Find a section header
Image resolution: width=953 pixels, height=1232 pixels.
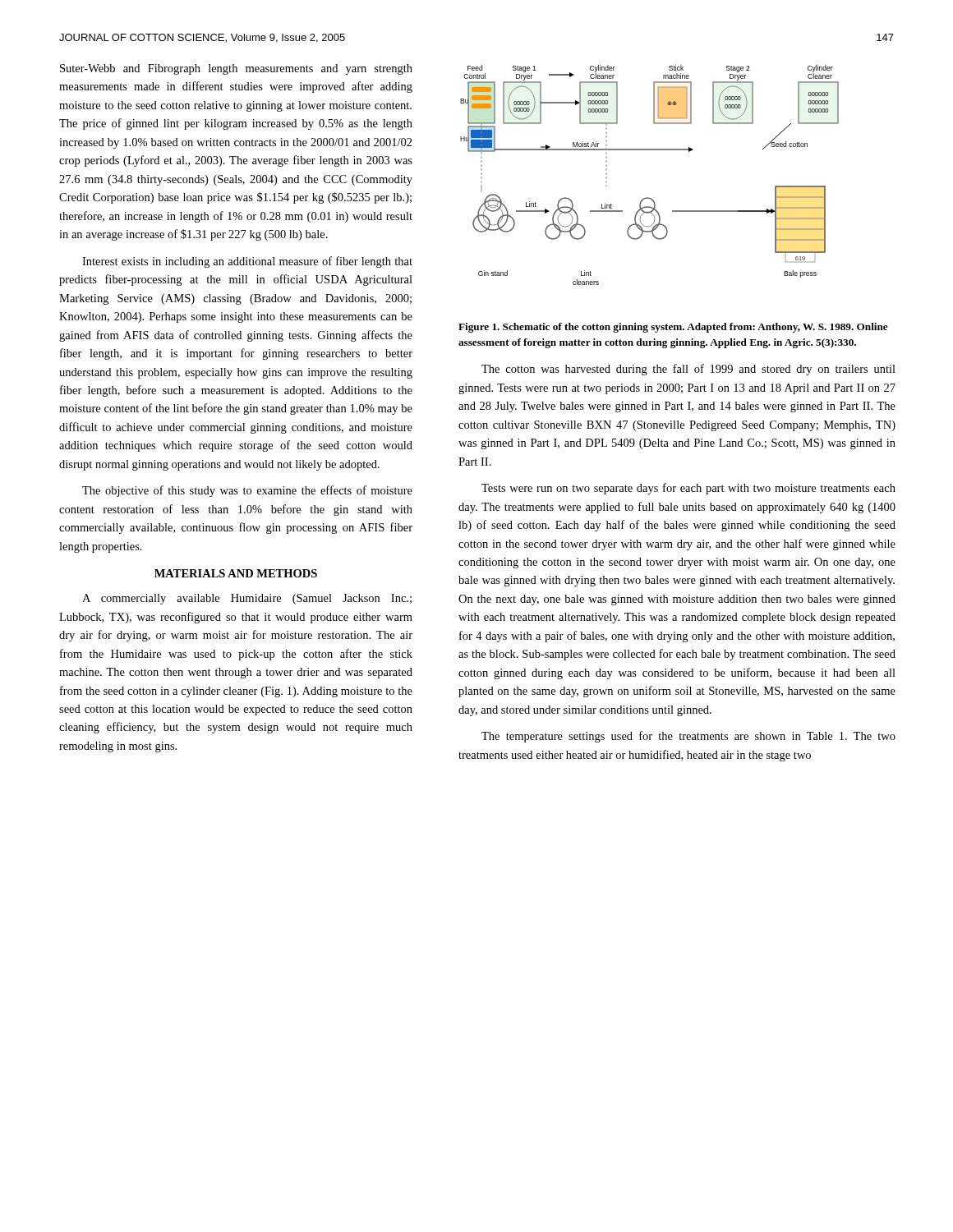(236, 573)
